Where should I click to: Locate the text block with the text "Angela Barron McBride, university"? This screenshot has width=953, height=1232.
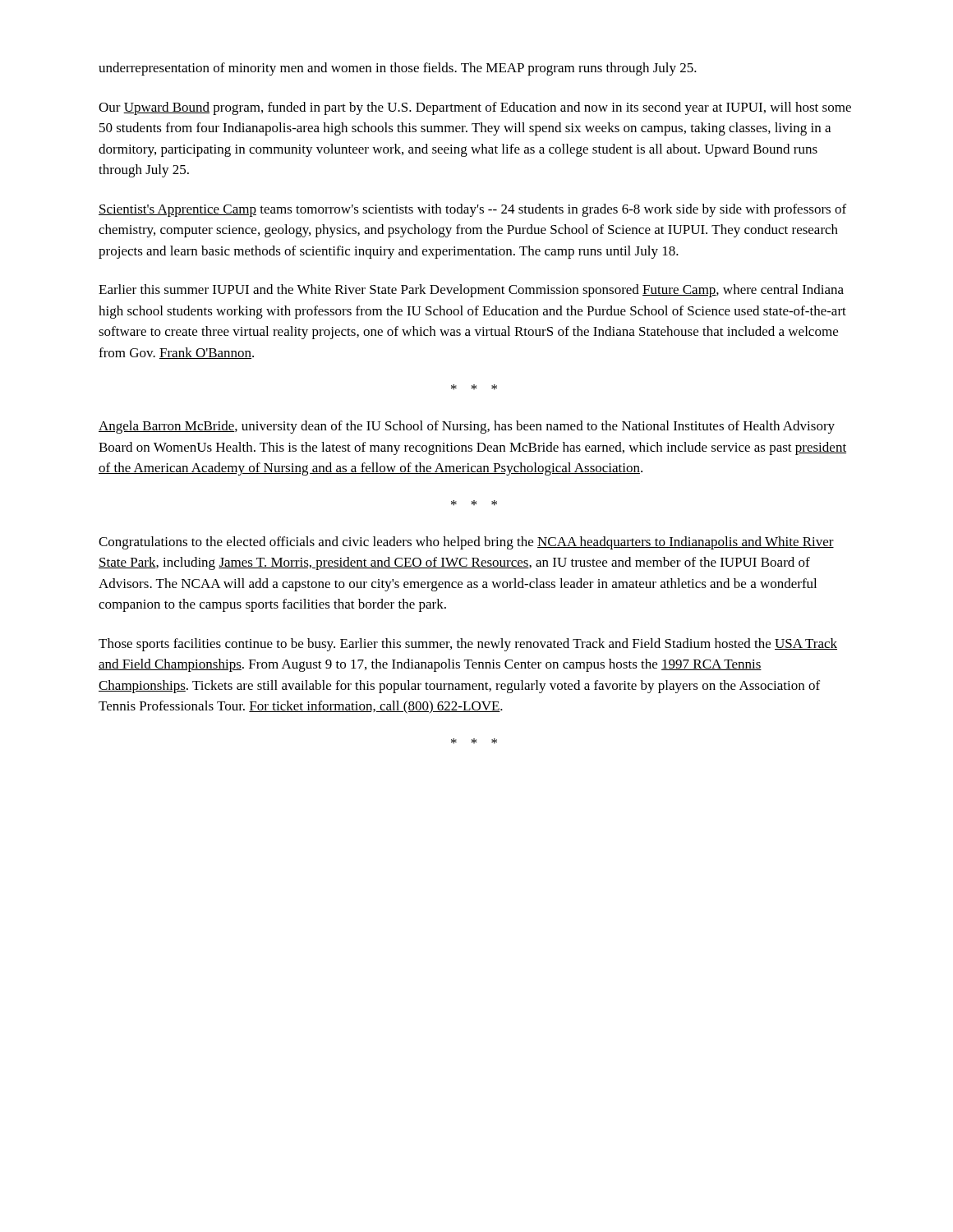pos(472,447)
